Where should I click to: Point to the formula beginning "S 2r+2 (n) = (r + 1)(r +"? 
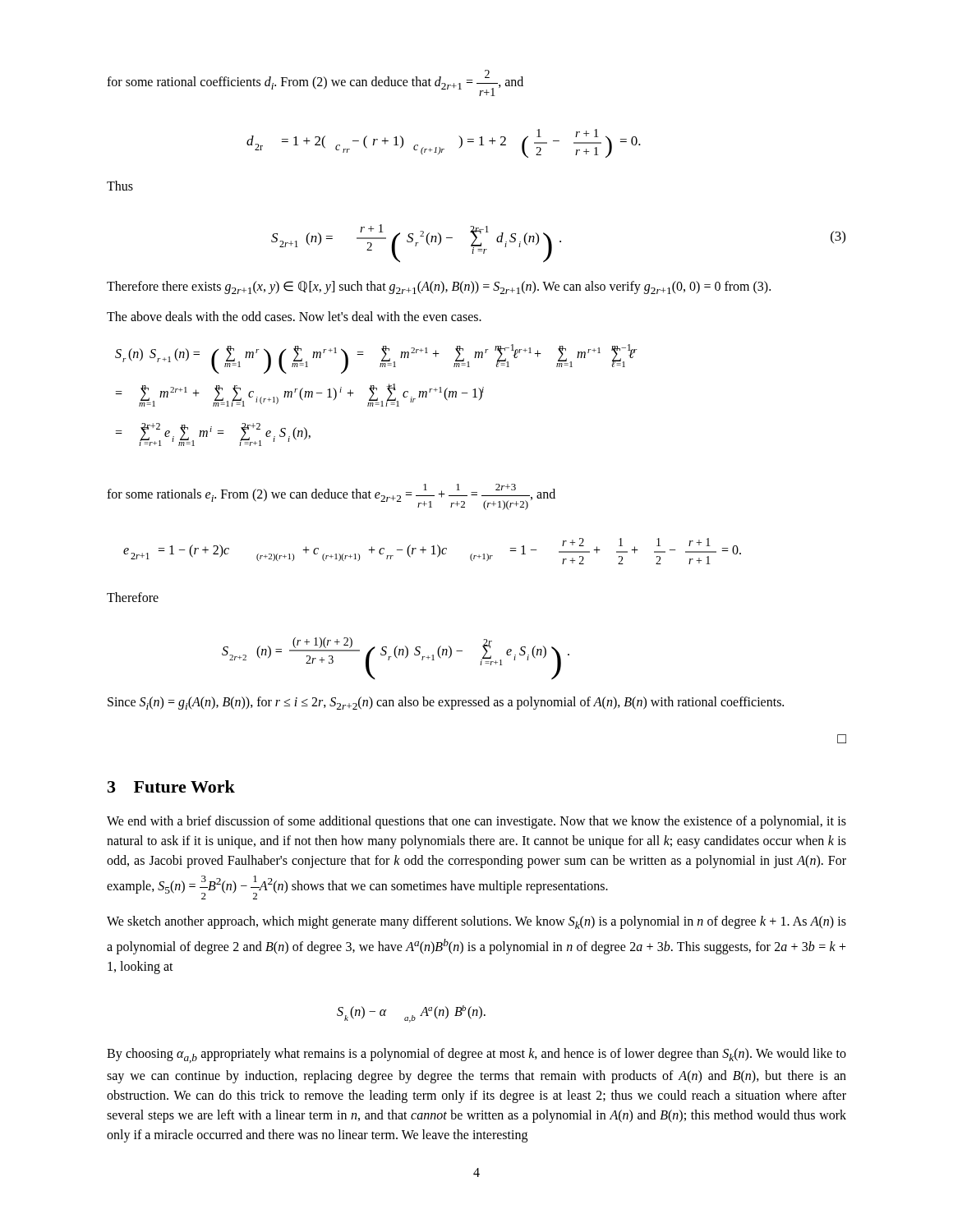(x=476, y=650)
